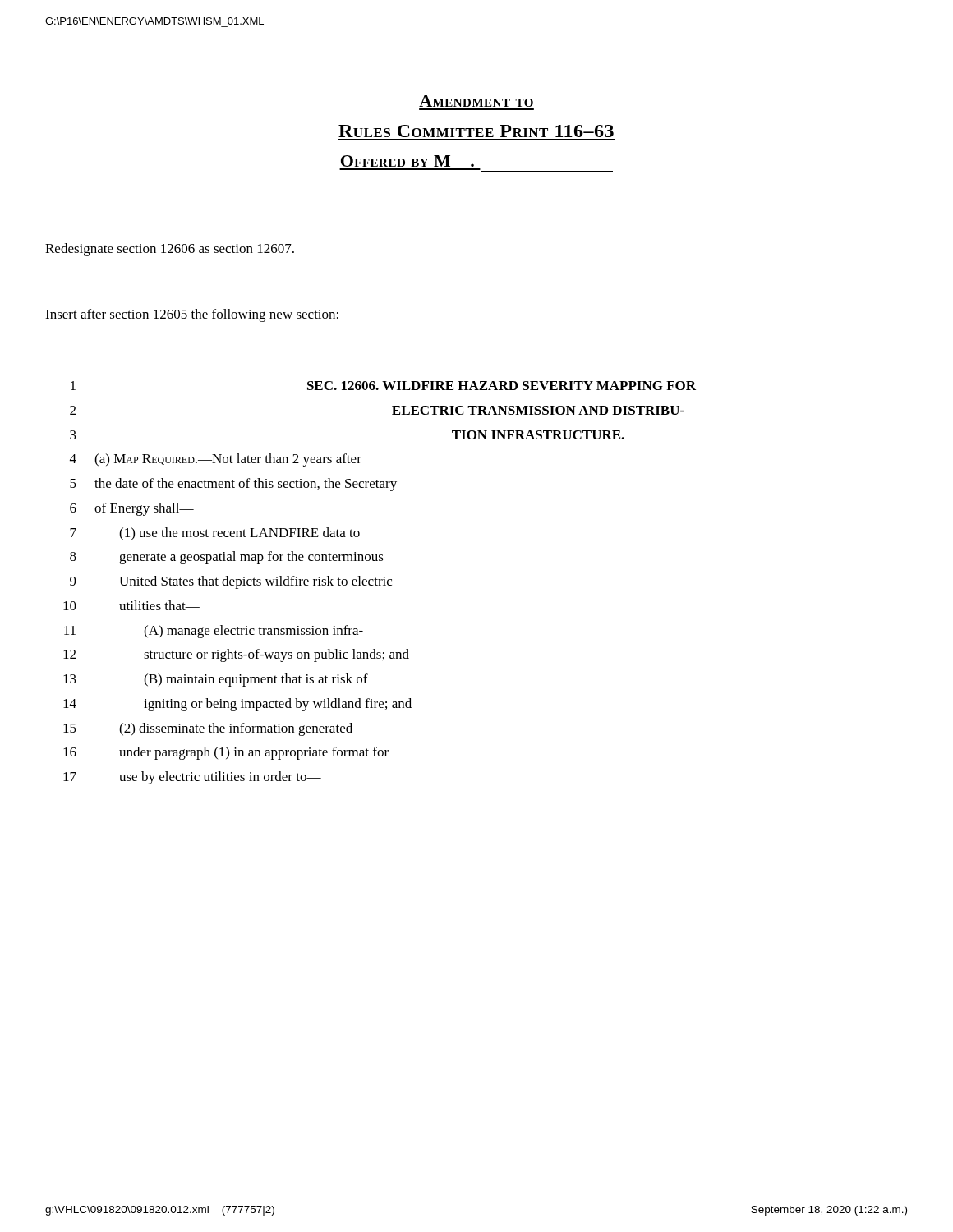953x1232 pixels.
Task: Click the passage that begins "9 United States that"
Action: (x=231, y=582)
